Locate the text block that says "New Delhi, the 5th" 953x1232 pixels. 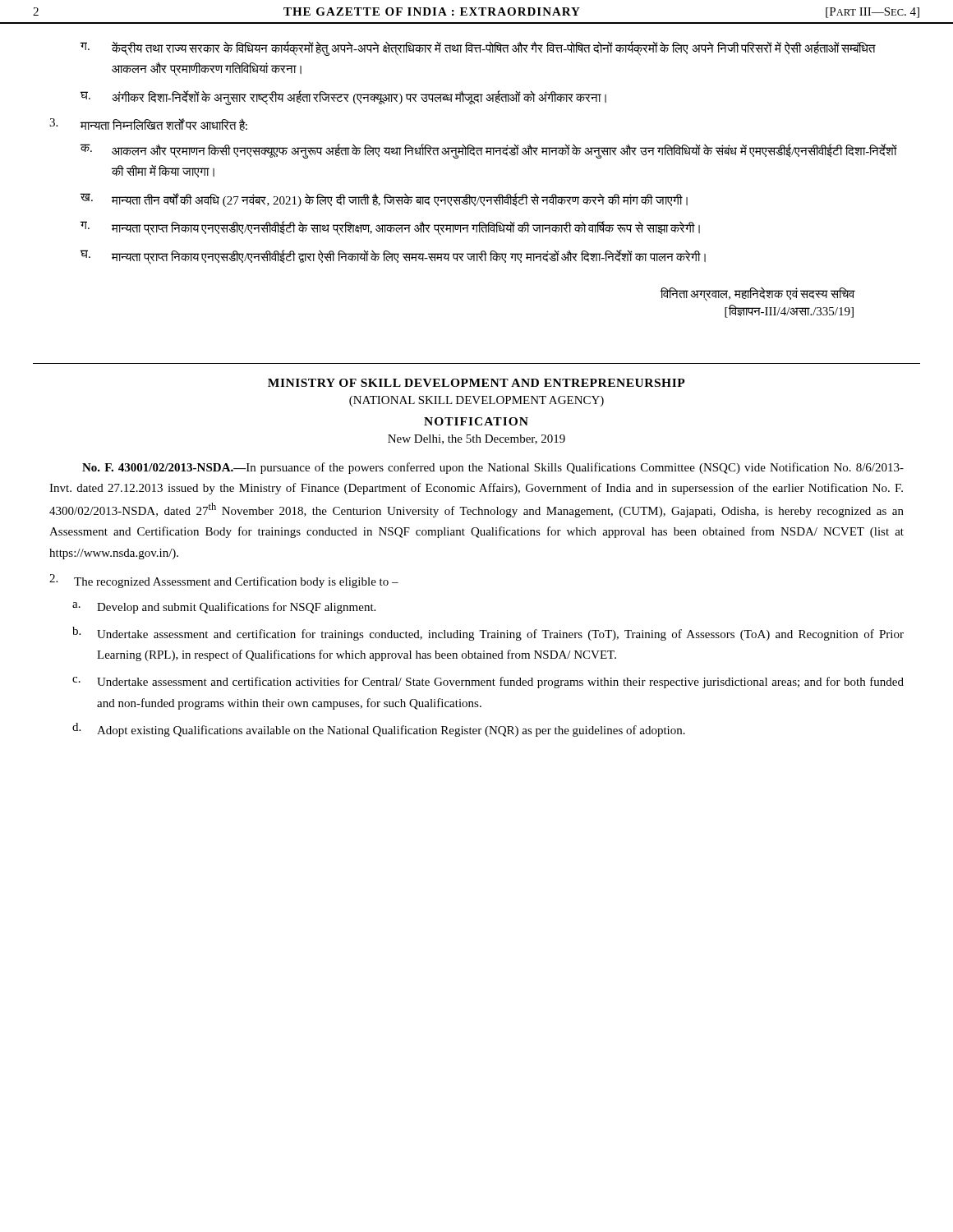coord(476,438)
